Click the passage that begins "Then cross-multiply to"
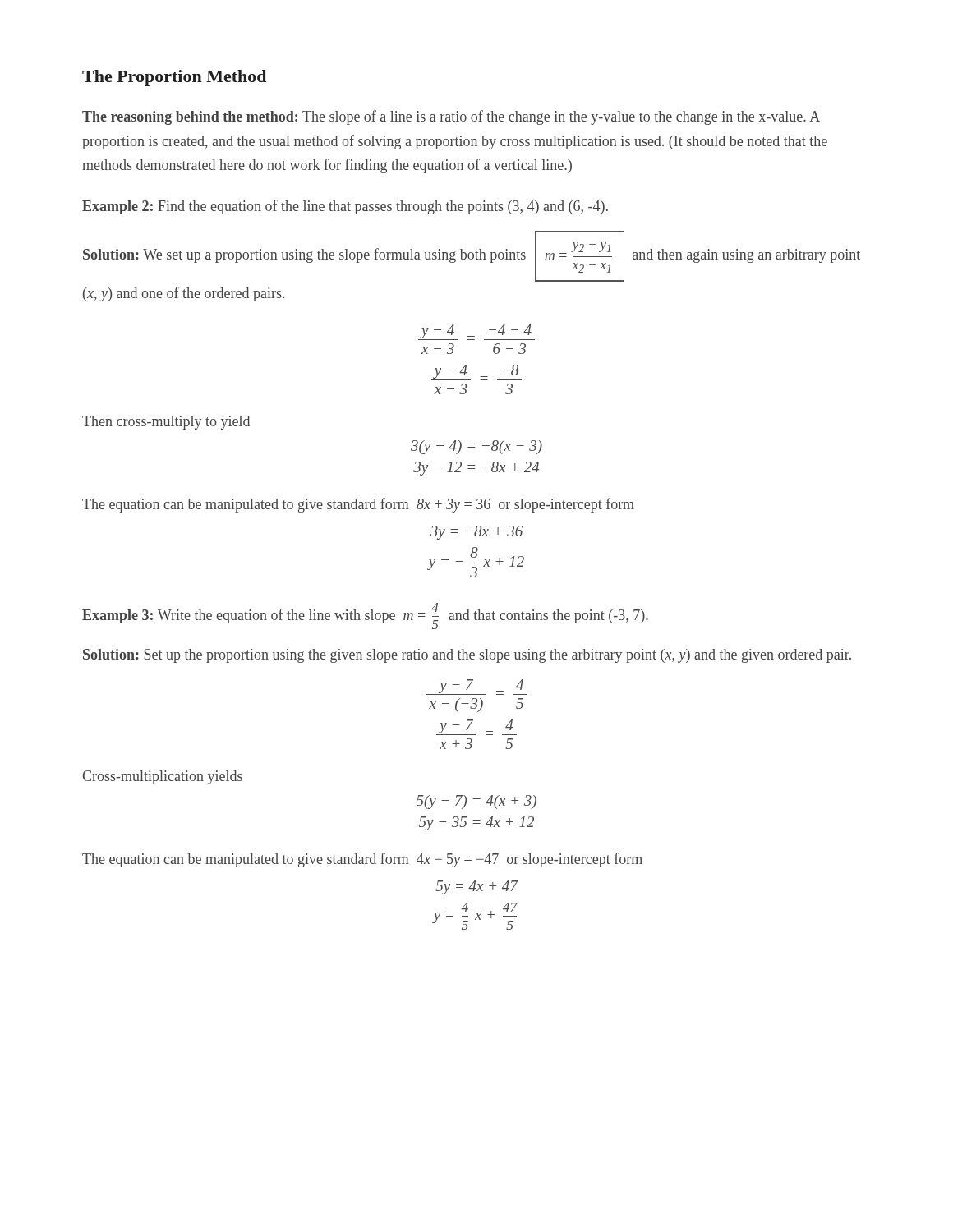 pyautogui.click(x=166, y=421)
